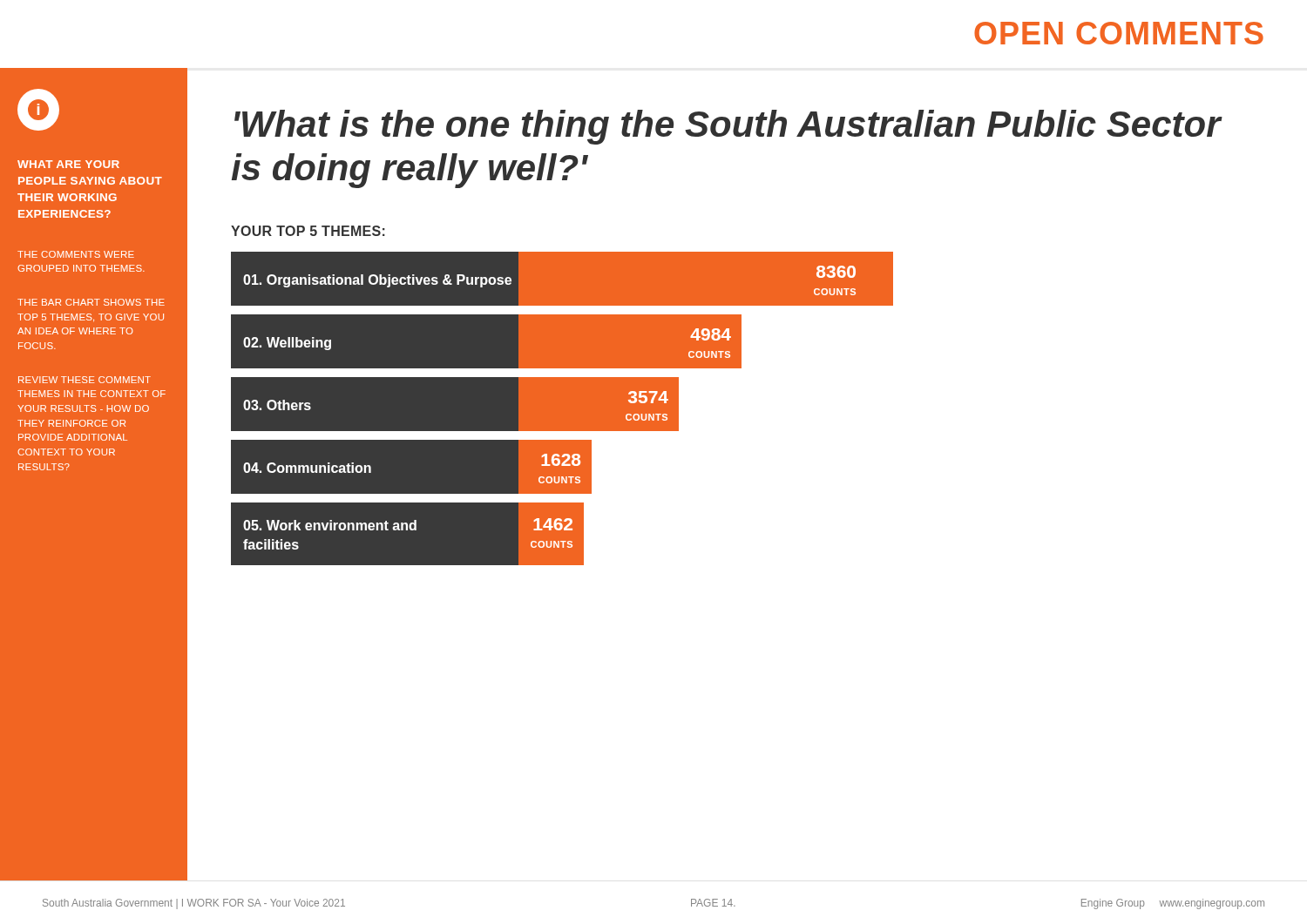The image size is (1307, 924).
Task: Navigate to the text starting "YOUR TOP 5 THEMES:"
Action: [x=309, y=231]
